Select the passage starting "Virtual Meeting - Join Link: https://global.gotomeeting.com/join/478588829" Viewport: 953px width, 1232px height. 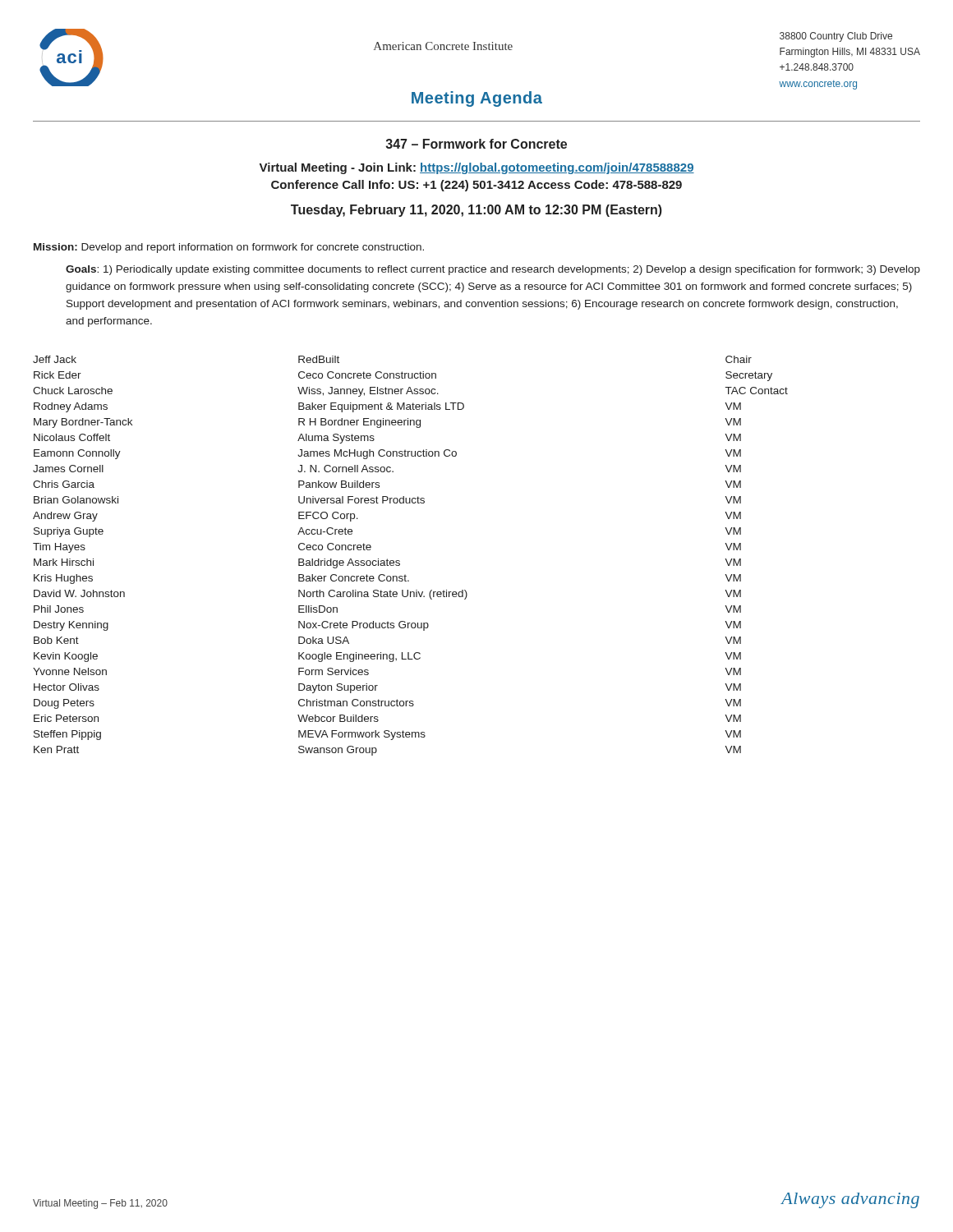476,167
